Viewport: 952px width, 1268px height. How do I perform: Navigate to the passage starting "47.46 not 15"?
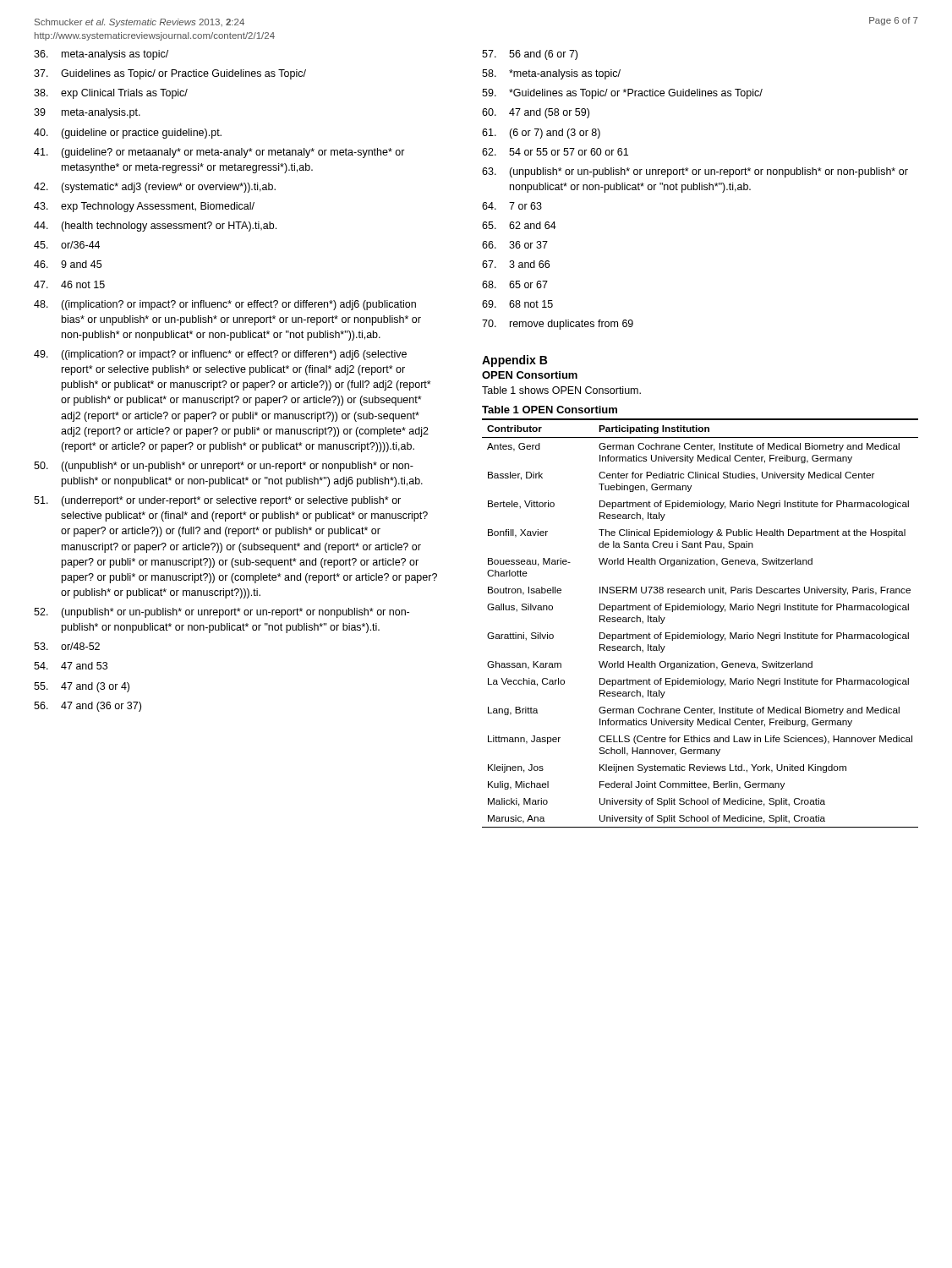pos(69,284)
